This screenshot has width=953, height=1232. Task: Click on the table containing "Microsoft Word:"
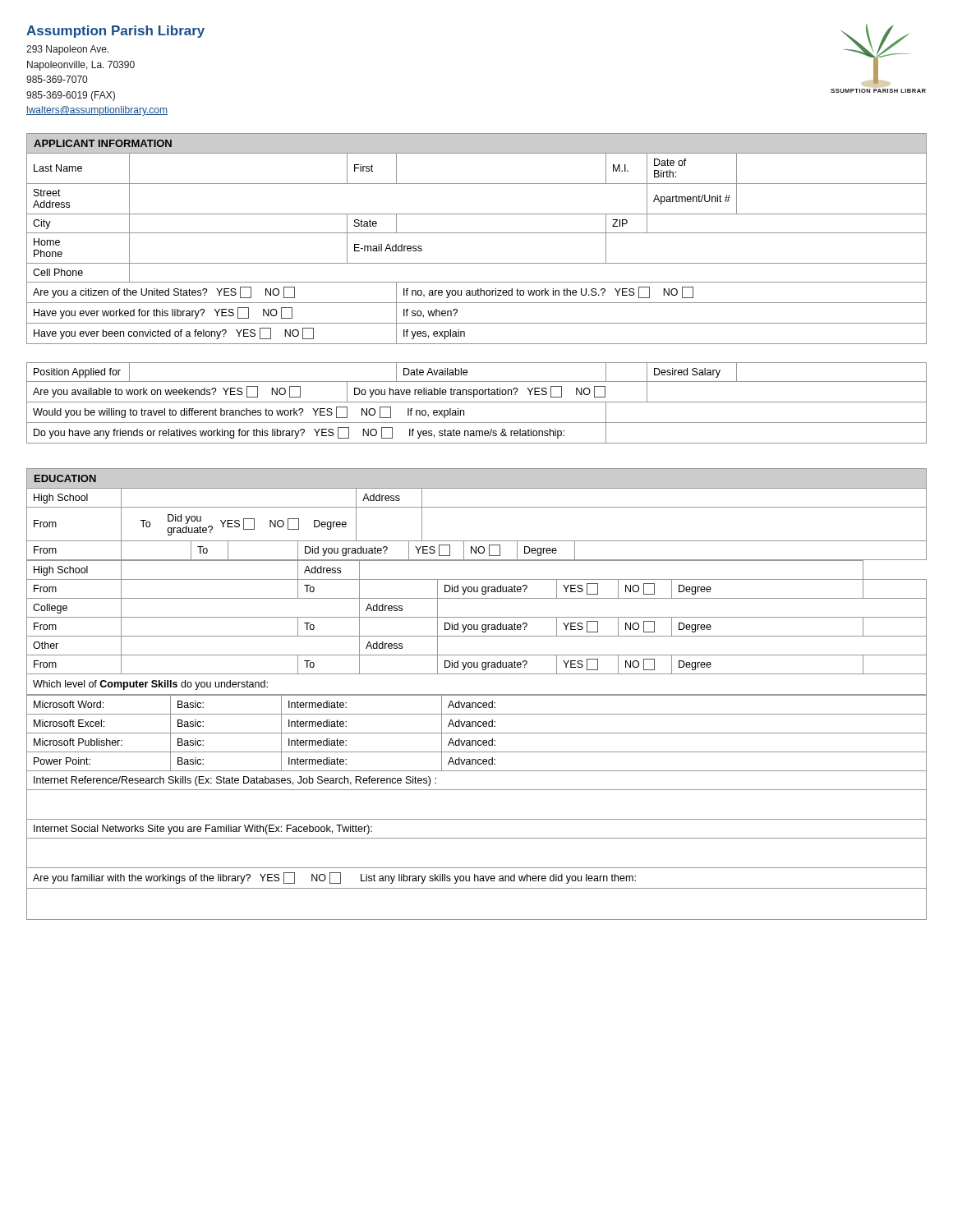(476, 807)
